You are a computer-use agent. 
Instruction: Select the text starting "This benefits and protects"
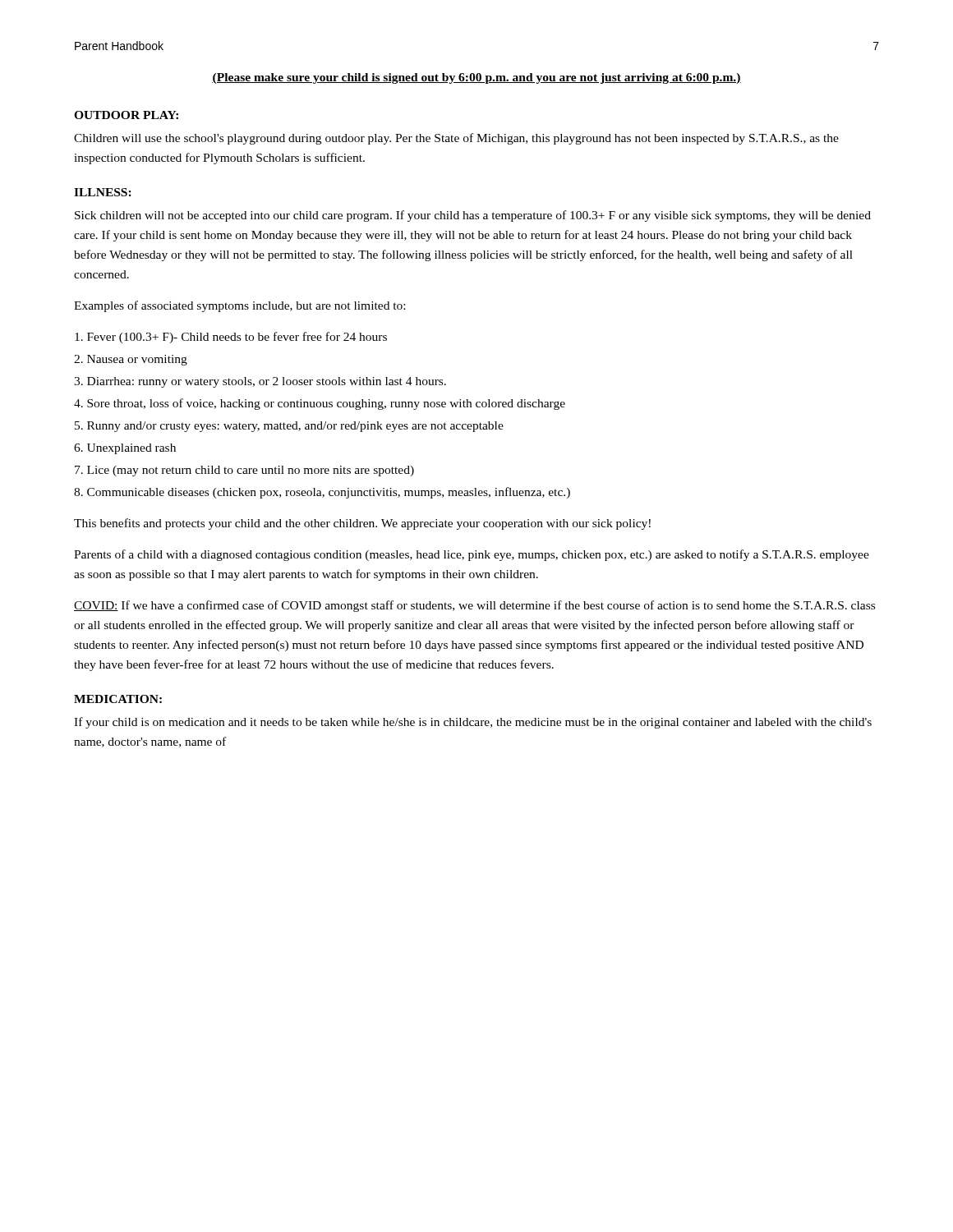476,523
